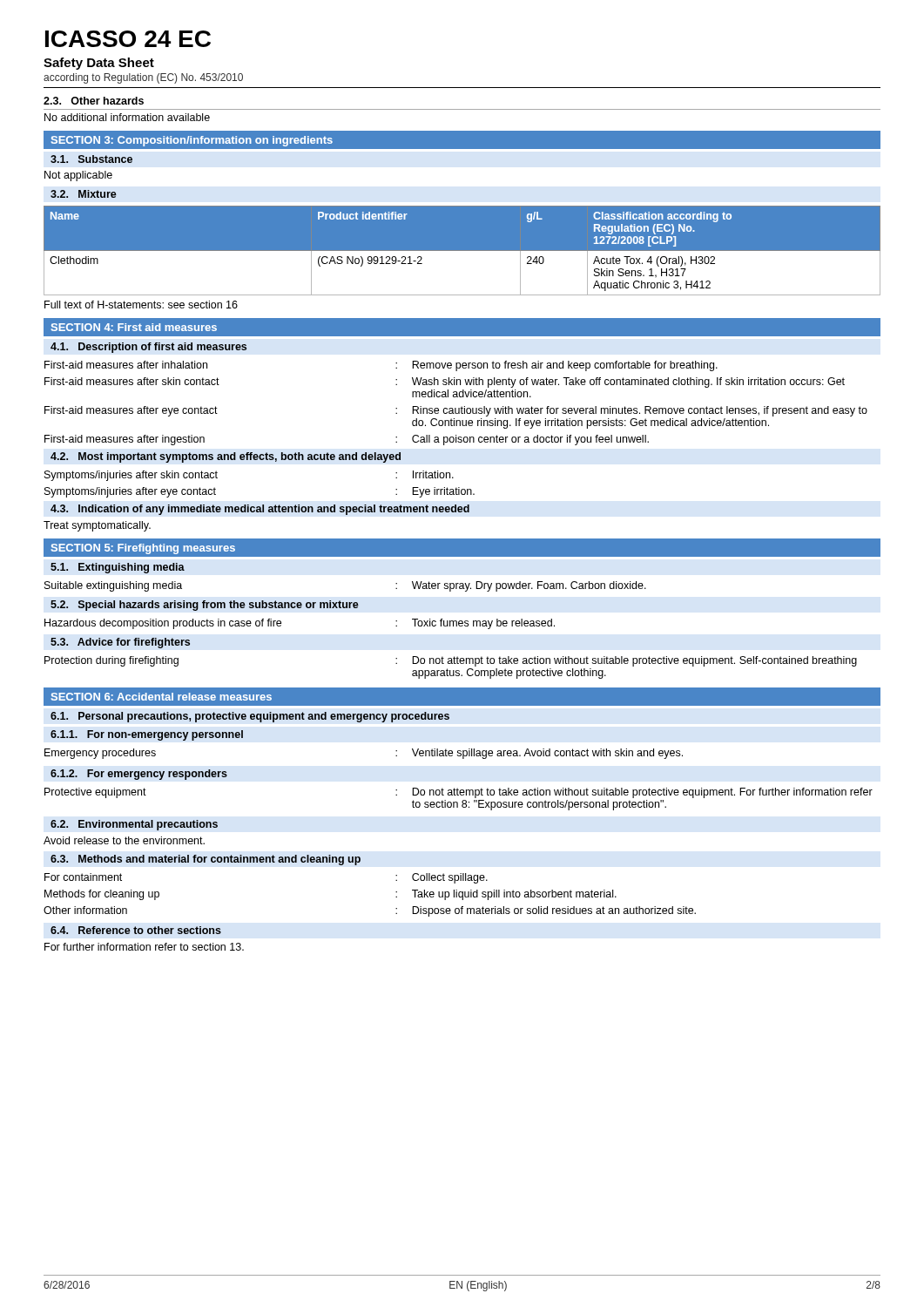This screenshot has width=924, height=1307.
Task: Find "No additional information available" on this page
Action: click(x=127, y=117)
